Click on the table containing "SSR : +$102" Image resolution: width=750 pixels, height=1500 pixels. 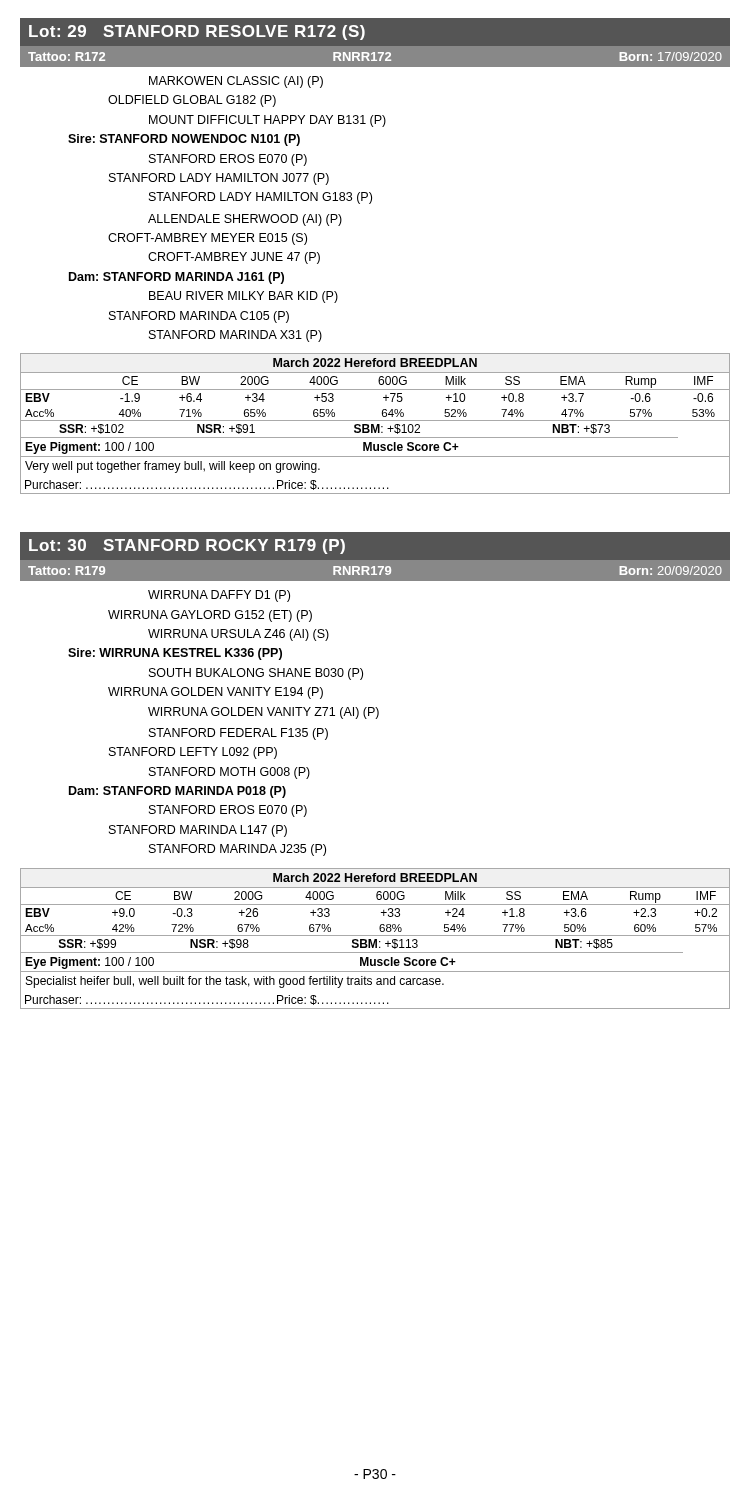(375, 424)
